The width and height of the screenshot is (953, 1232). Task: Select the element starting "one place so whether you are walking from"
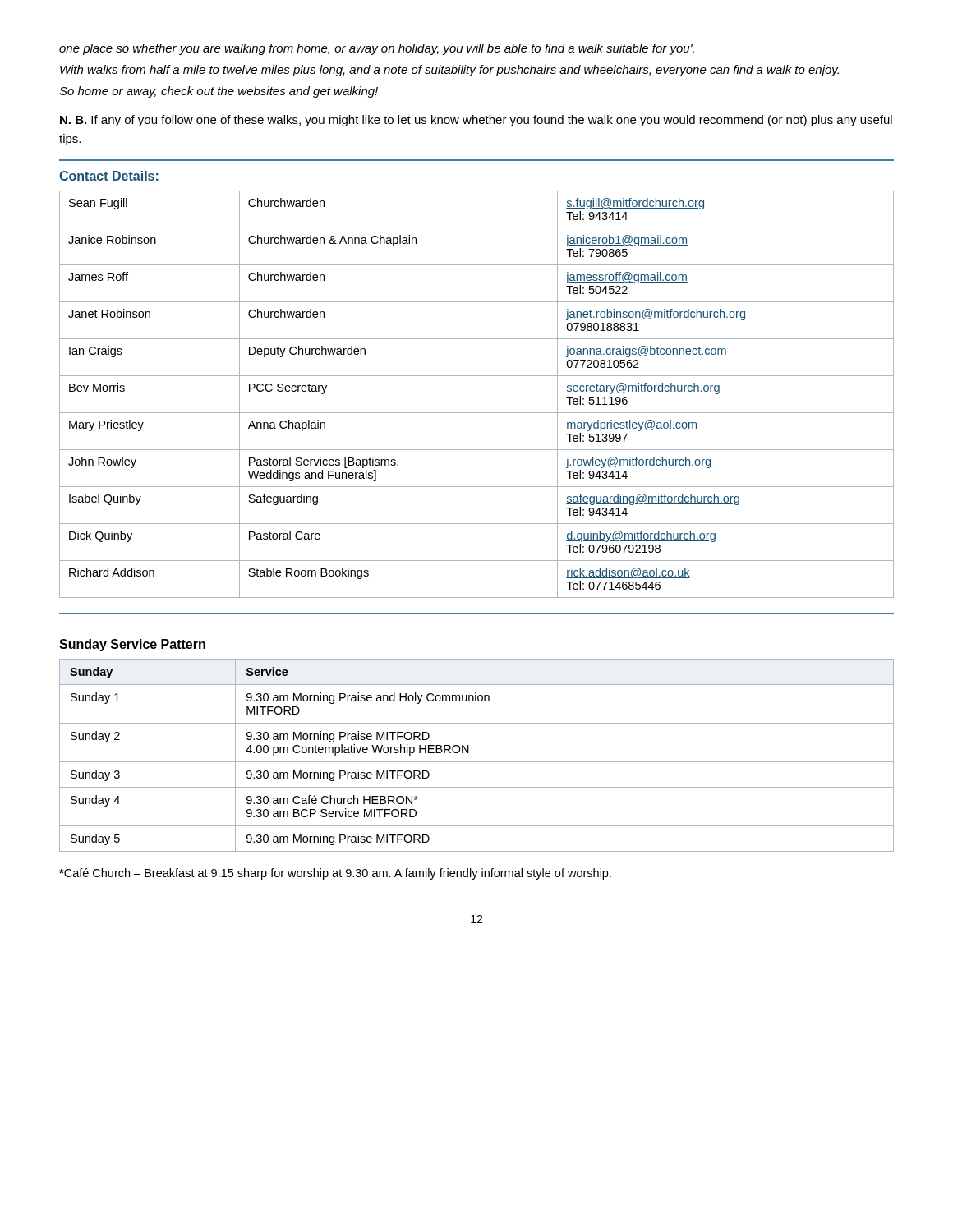pos(476,69)
